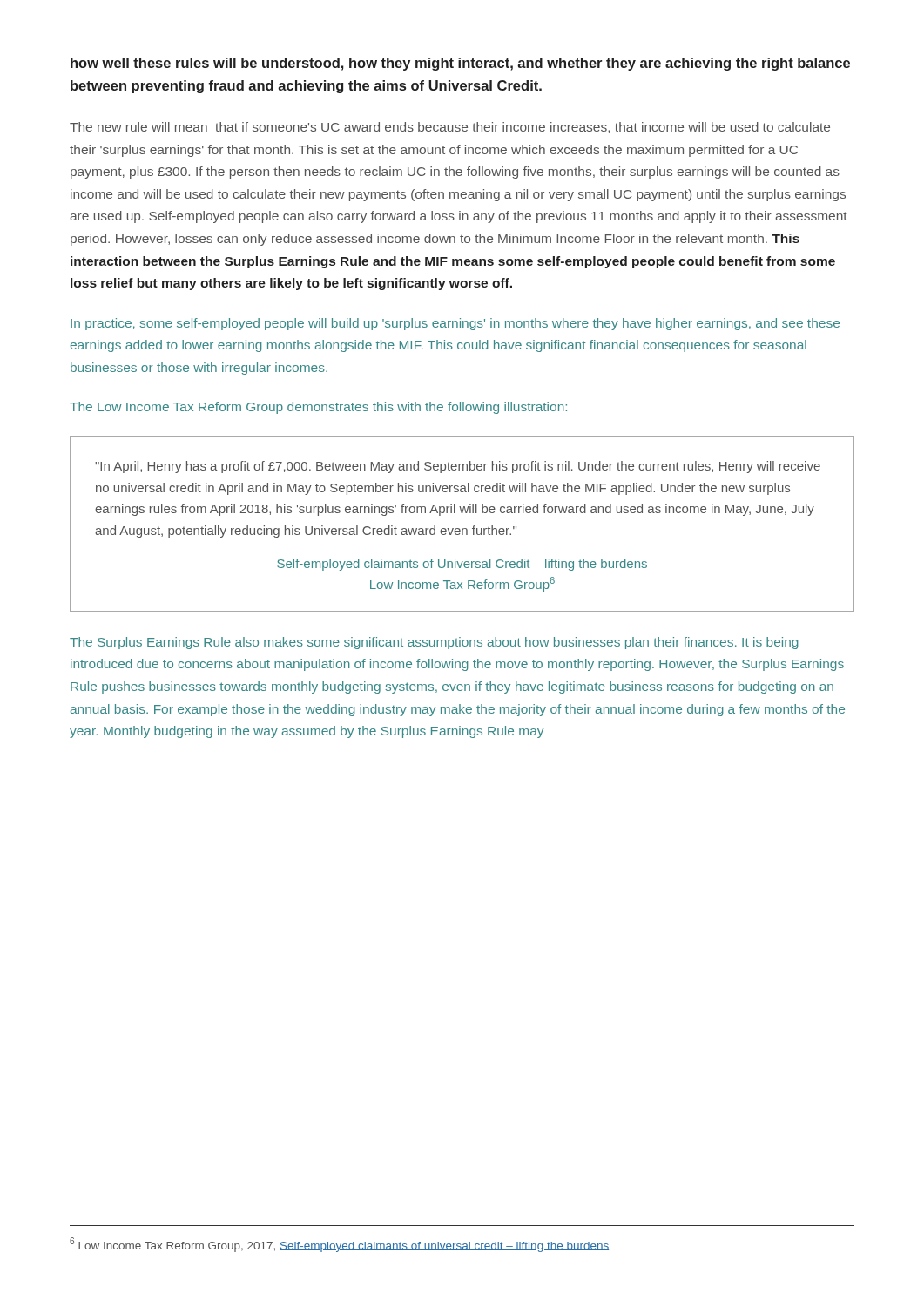Select the passage starting "6 Low Income Tax Reform"

[339, 1244]
